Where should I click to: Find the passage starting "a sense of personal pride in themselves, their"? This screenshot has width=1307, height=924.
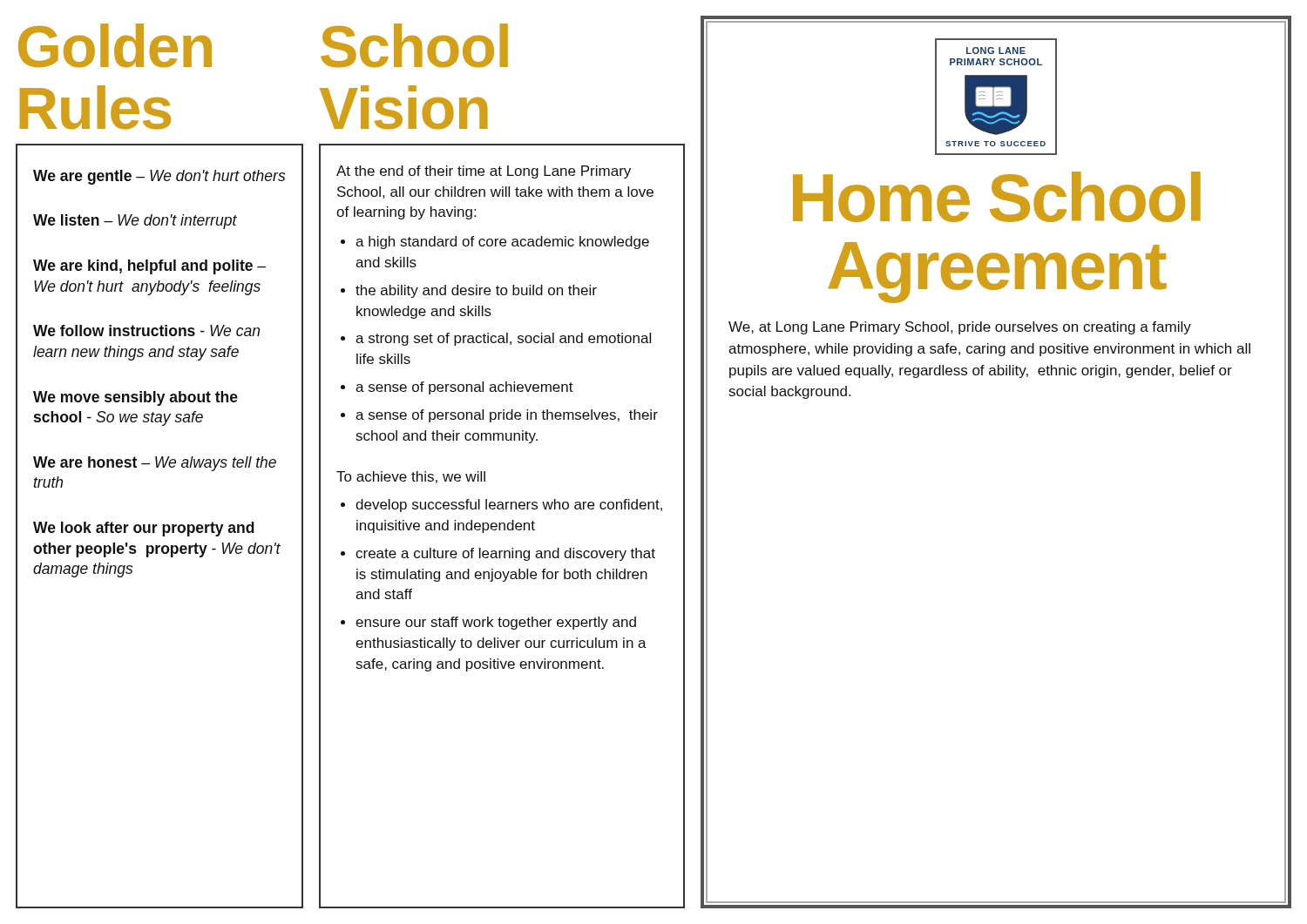507,425
